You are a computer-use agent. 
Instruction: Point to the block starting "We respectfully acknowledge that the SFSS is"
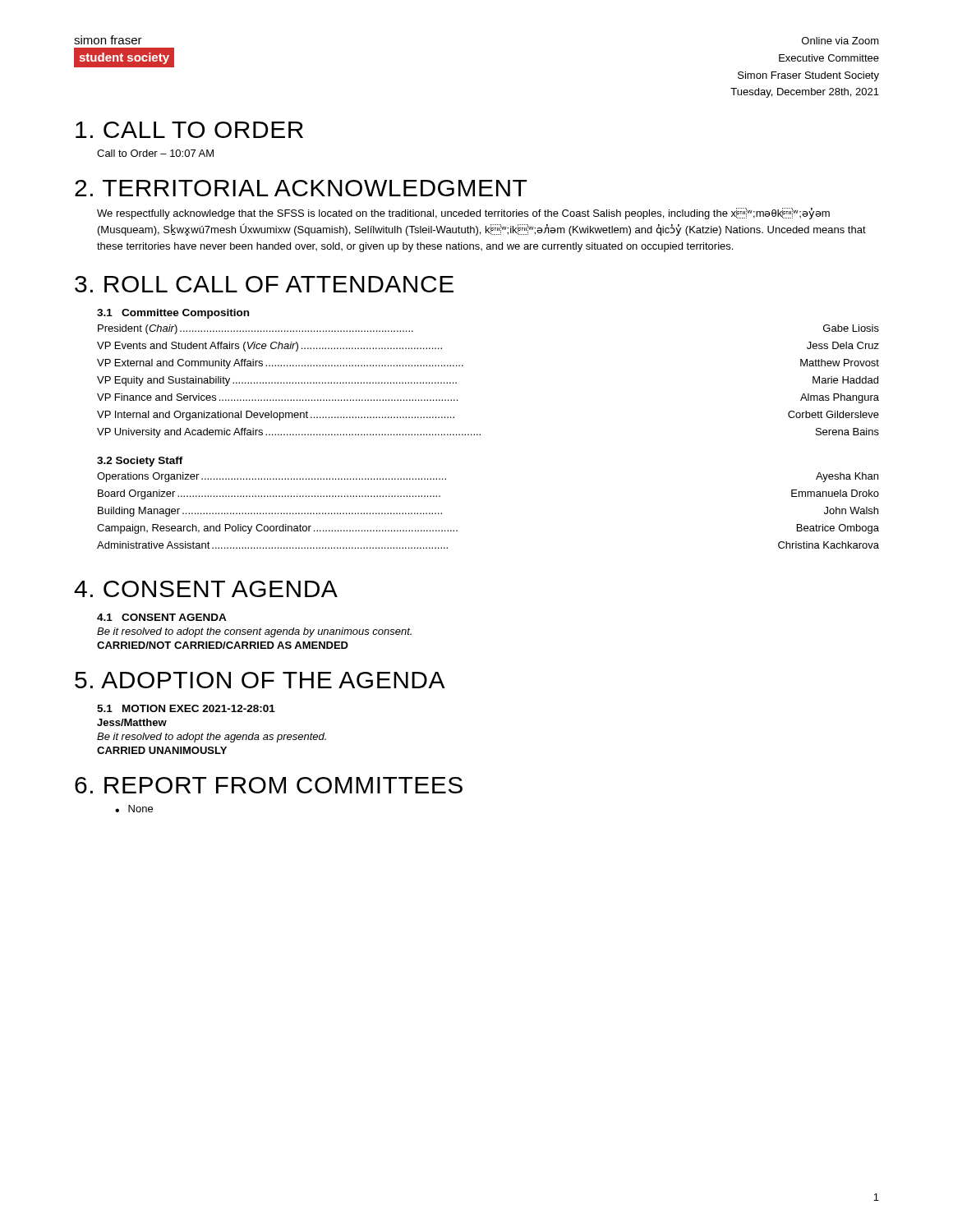(x=481, y=230)
